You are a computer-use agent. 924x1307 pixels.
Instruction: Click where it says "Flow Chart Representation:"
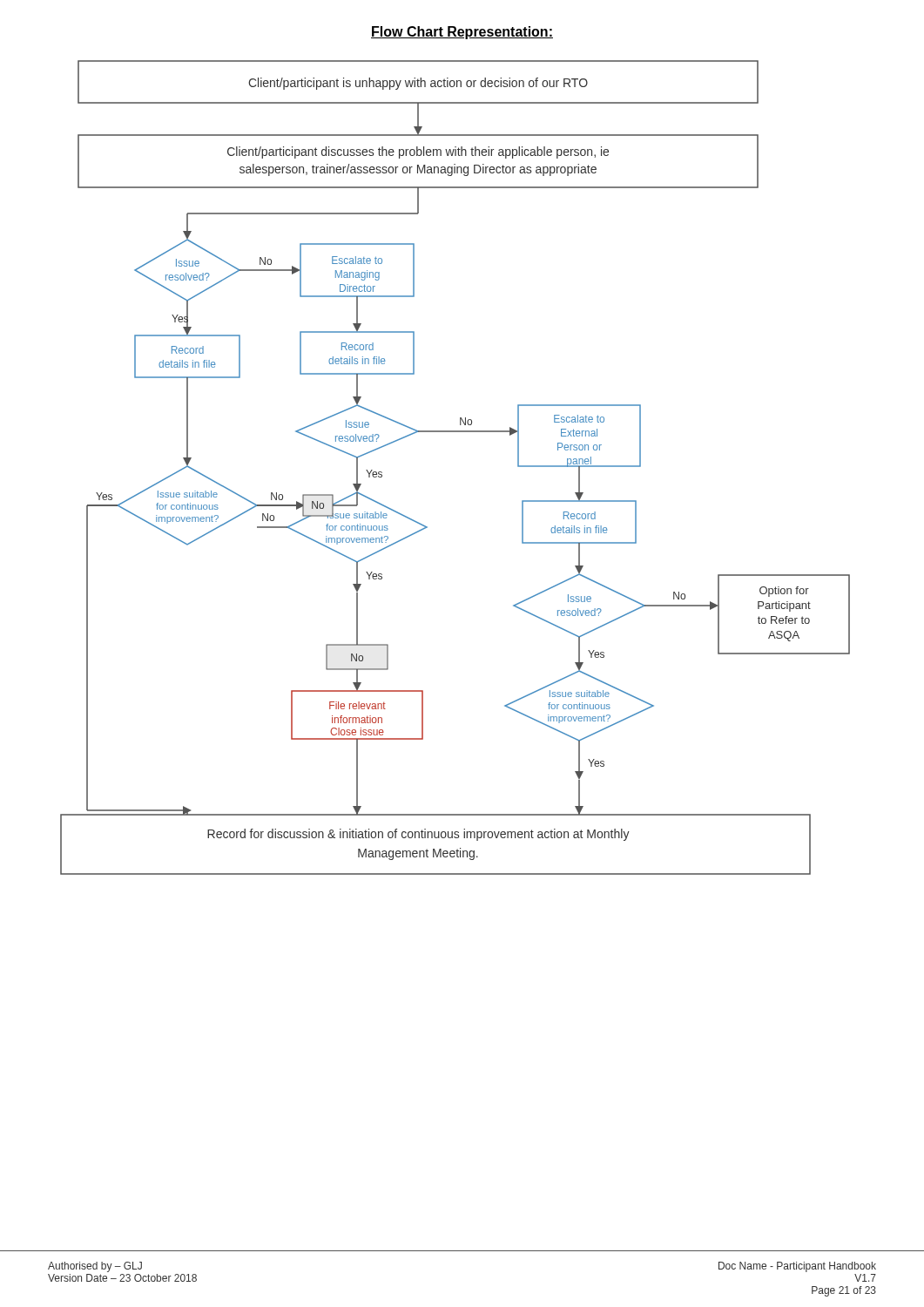pyautogui.click(x=462, y=32)
